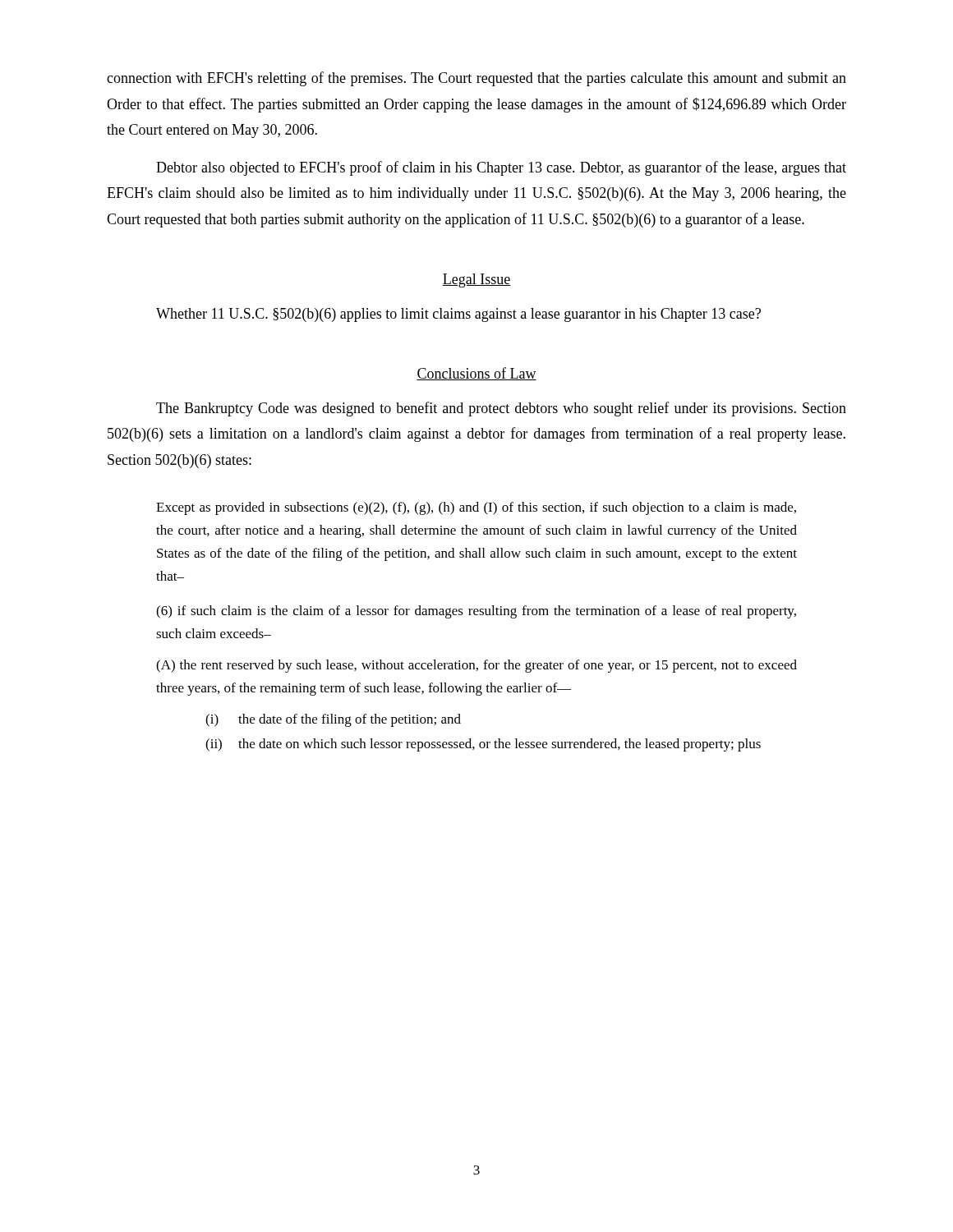Locate the list item containing "(i) the date of the filing of the"

(333, 720)
